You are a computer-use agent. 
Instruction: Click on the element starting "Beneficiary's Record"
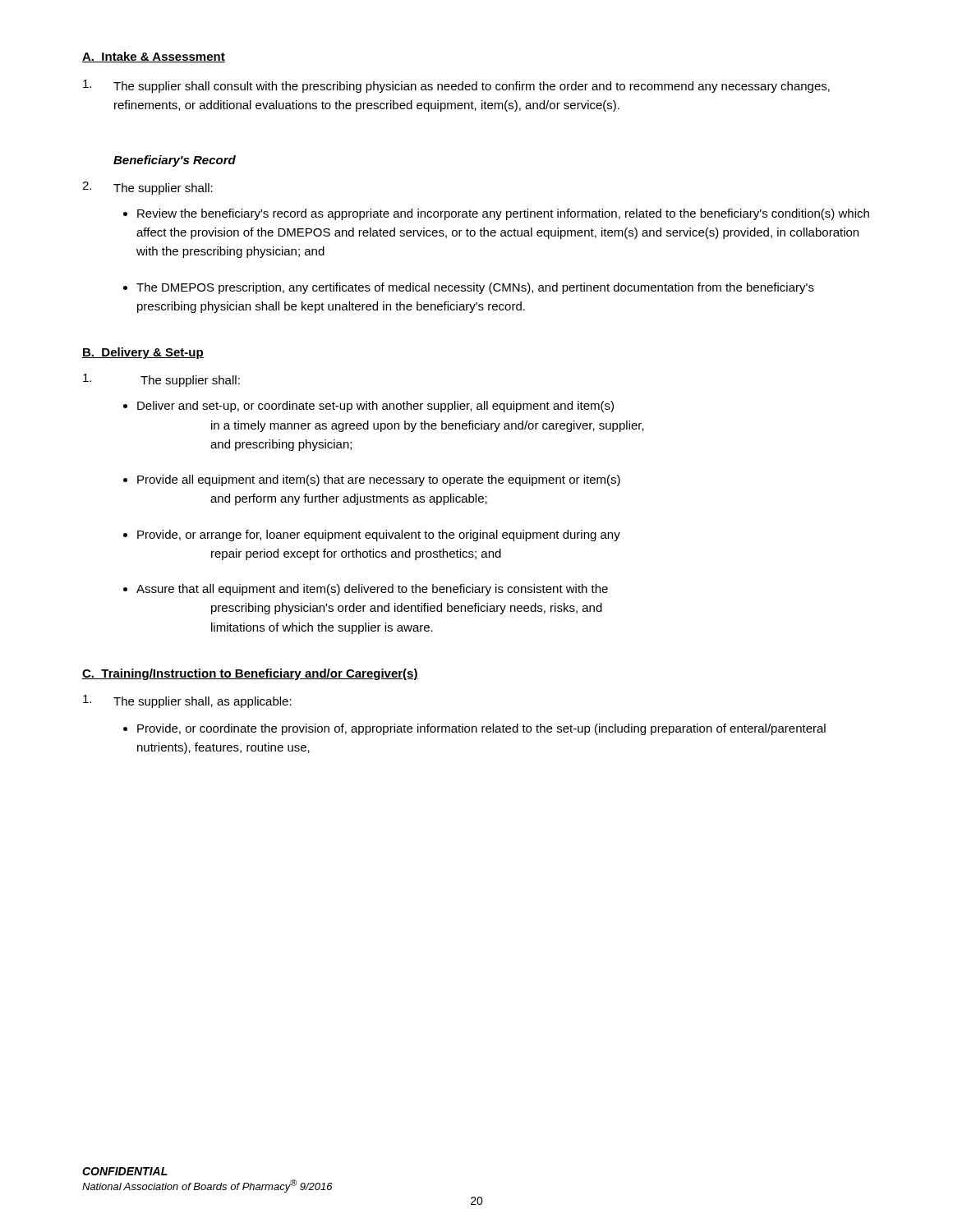pos(174,159)
